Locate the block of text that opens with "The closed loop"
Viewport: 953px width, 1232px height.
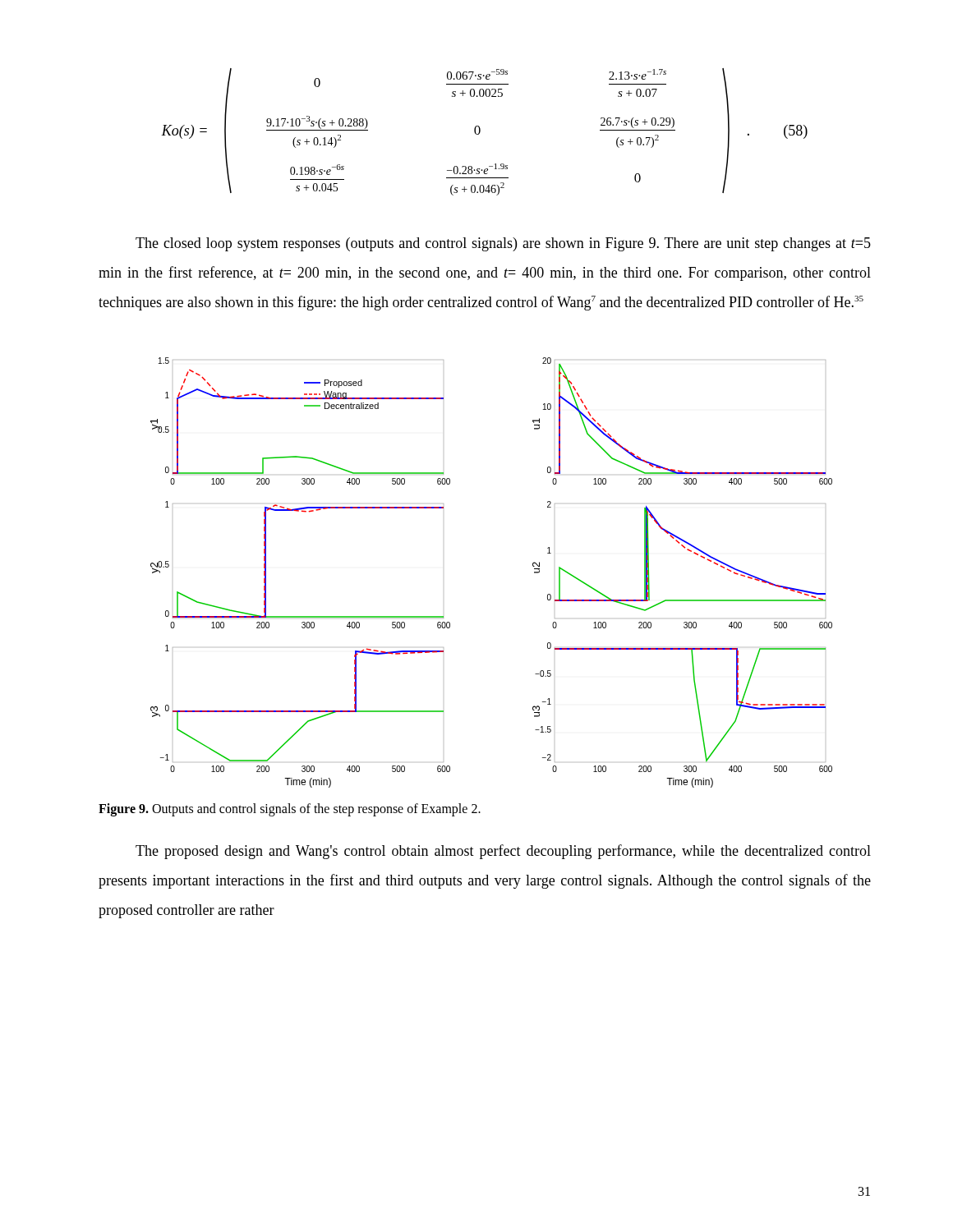coord(485,273)
